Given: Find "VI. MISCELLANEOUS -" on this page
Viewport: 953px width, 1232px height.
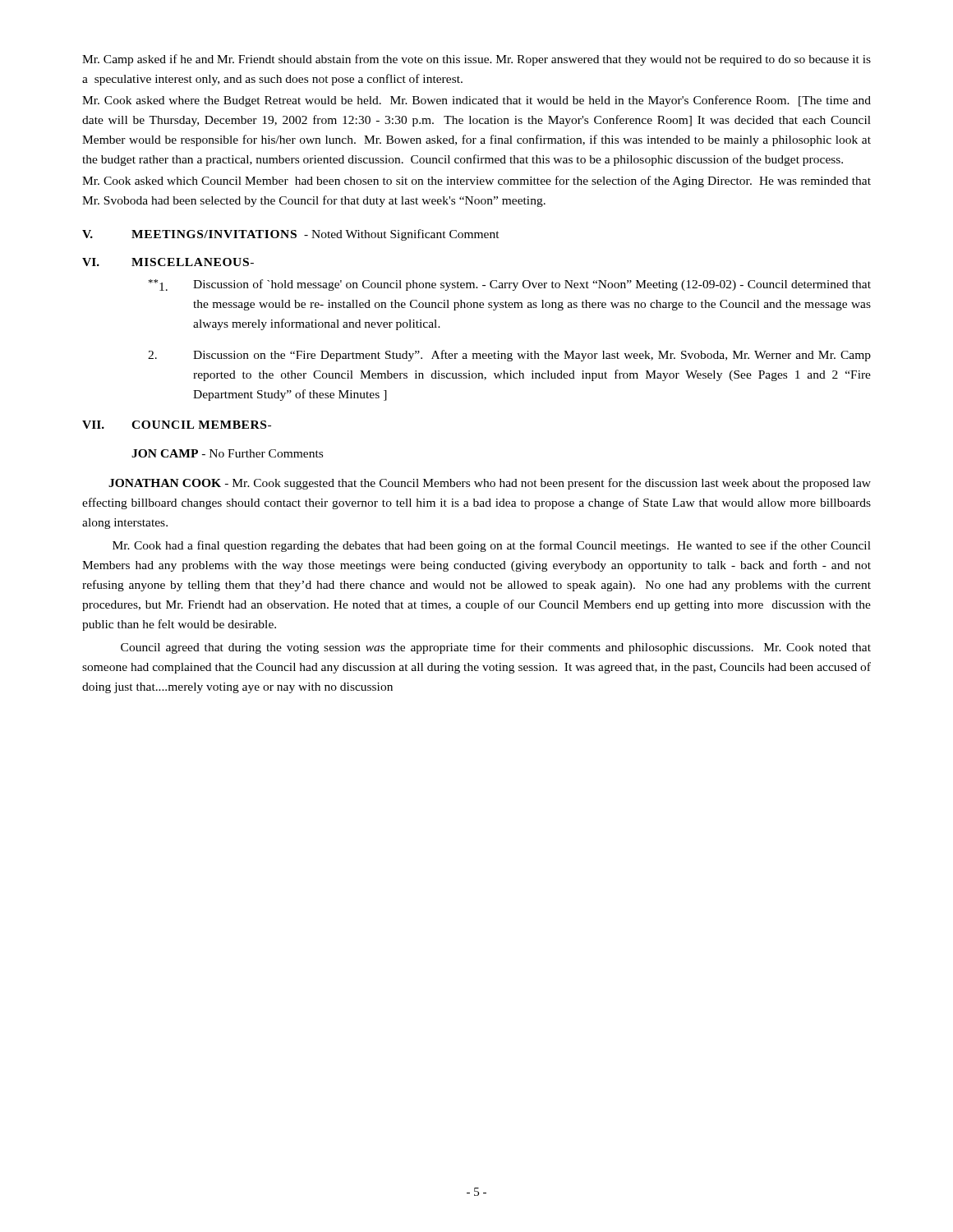Looking at the screenshot, I should pyautogui.click(x=168, y=262).
